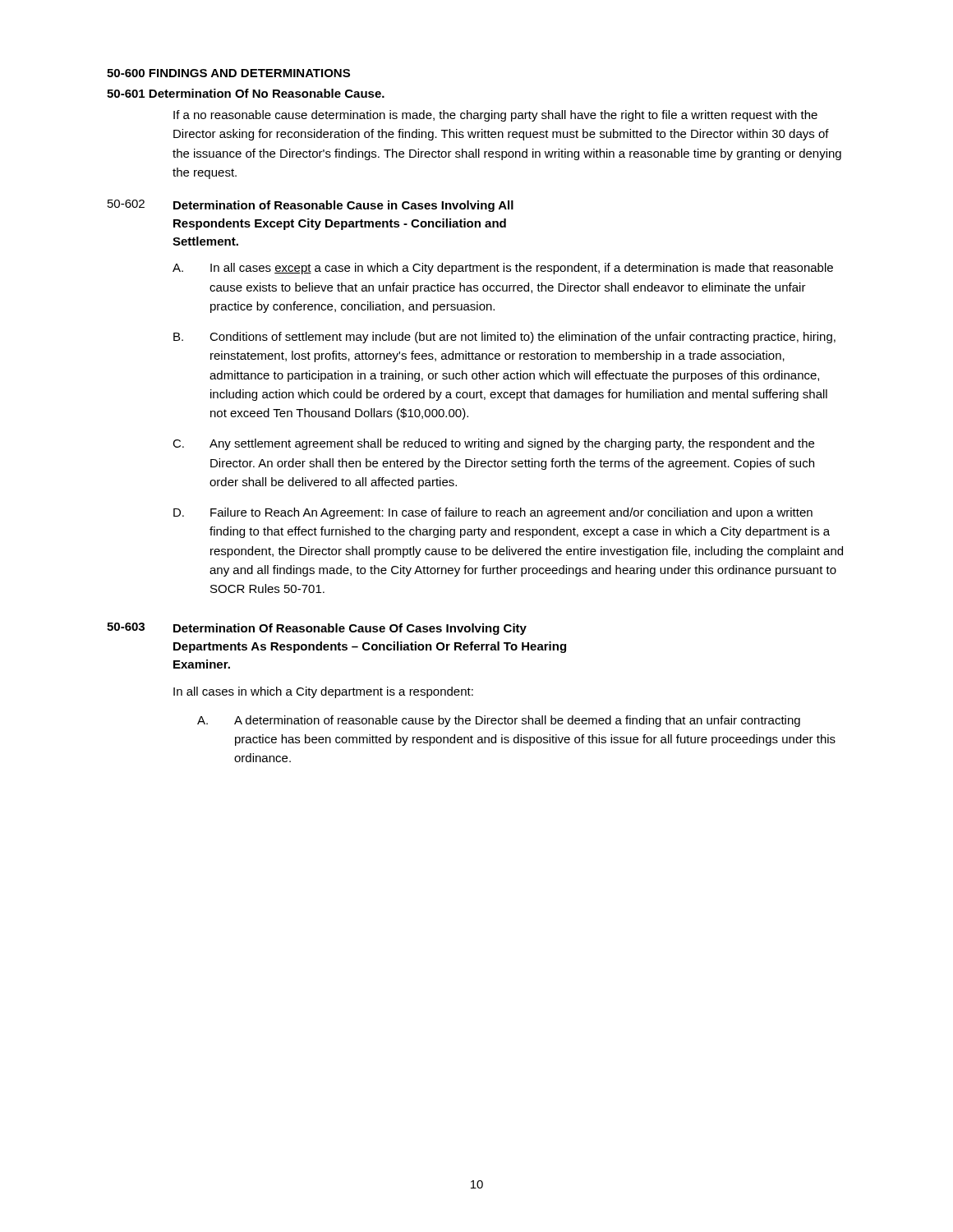Image resolution: width=953 pixels, height=1232 pixels.
Task: Find the block on this page that starts "A. In all"
Action: (x=509, y=287)
